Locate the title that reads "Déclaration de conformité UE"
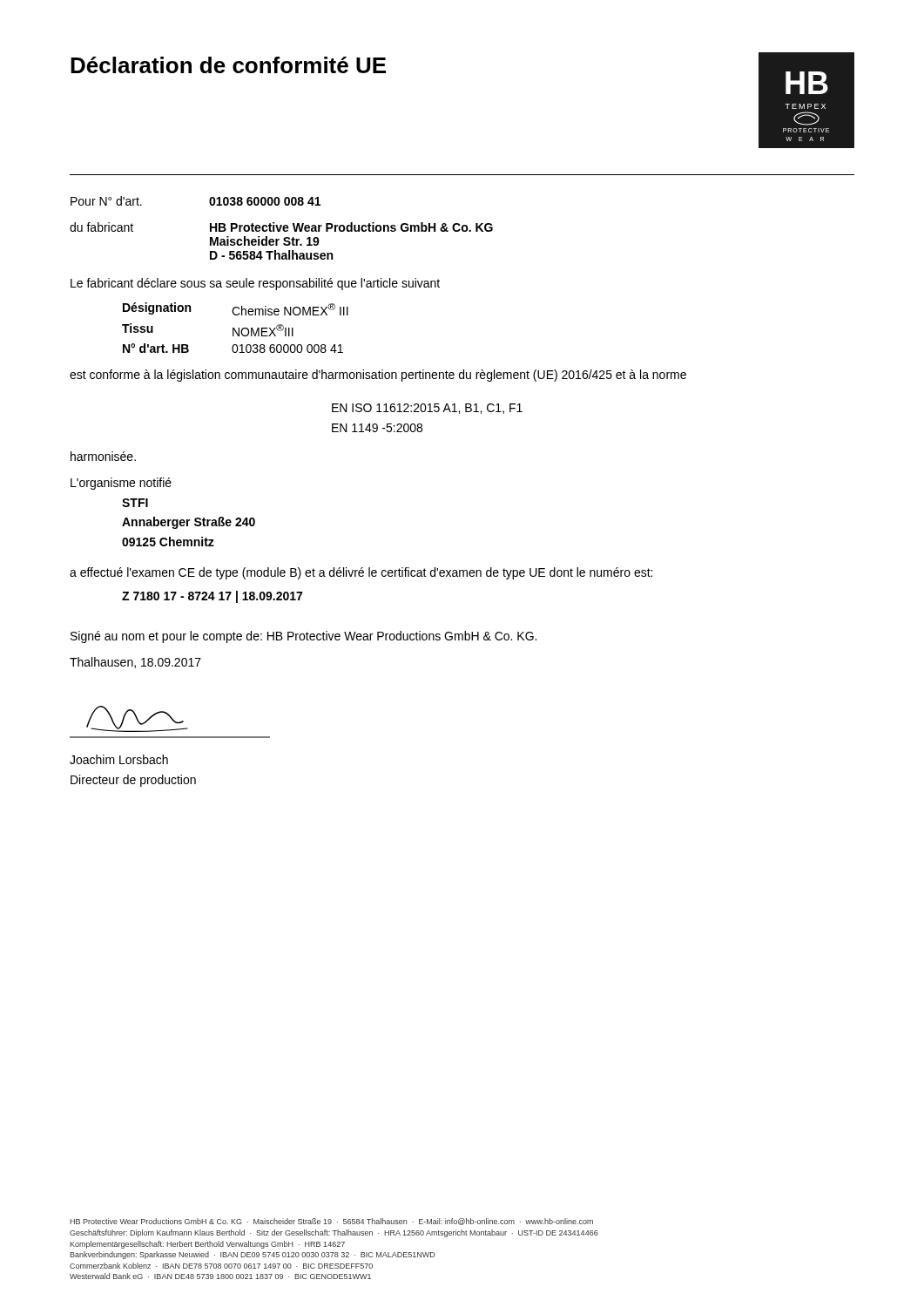924x1307 pixels. (228, 65)
